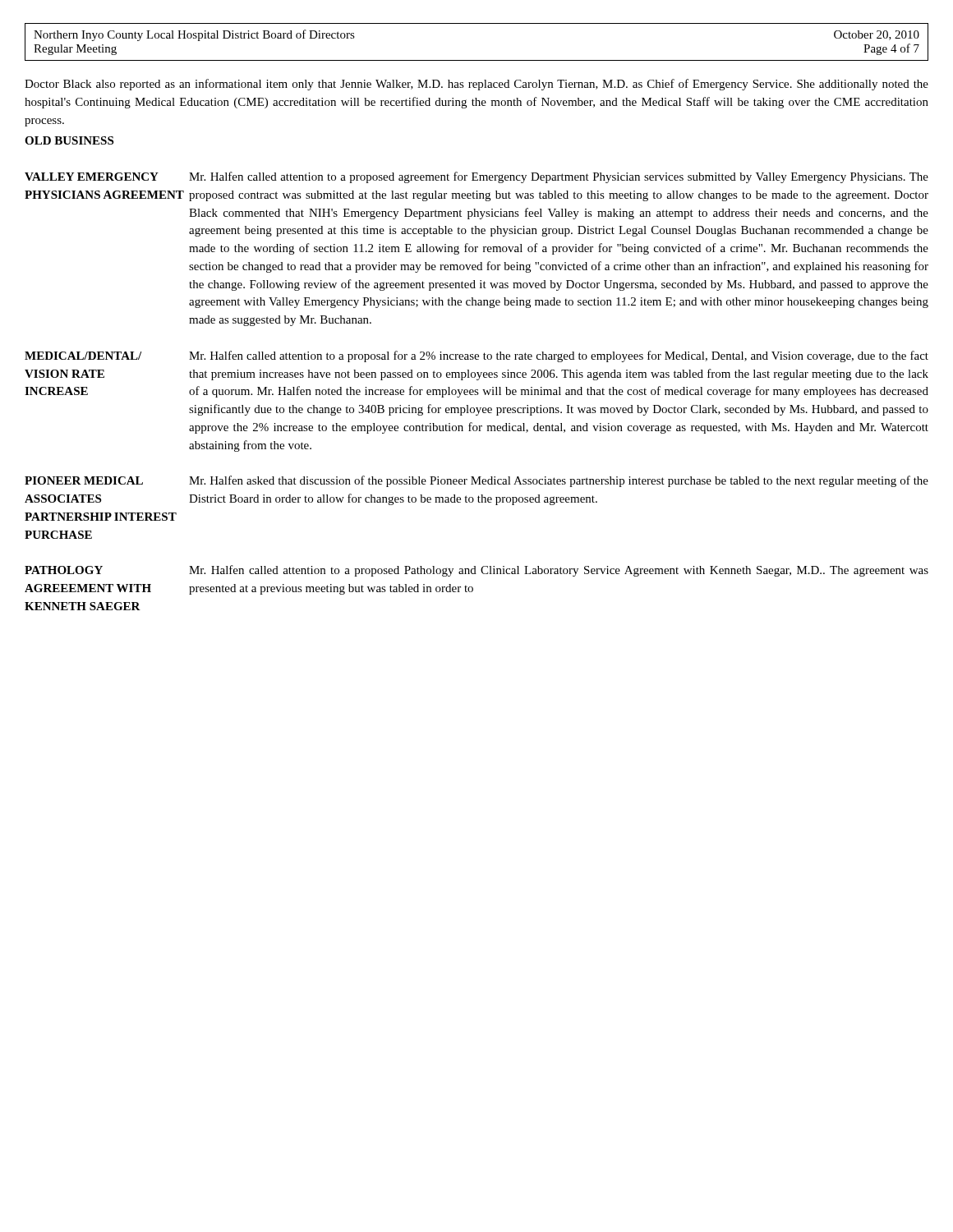The image size is (953, 1232).
Task: Navigate to the block starting "PATHOLOGY AGREEEMENT WITH KENNETH SAEGER"
Action: pyautogui.click(x=88, y=588)
